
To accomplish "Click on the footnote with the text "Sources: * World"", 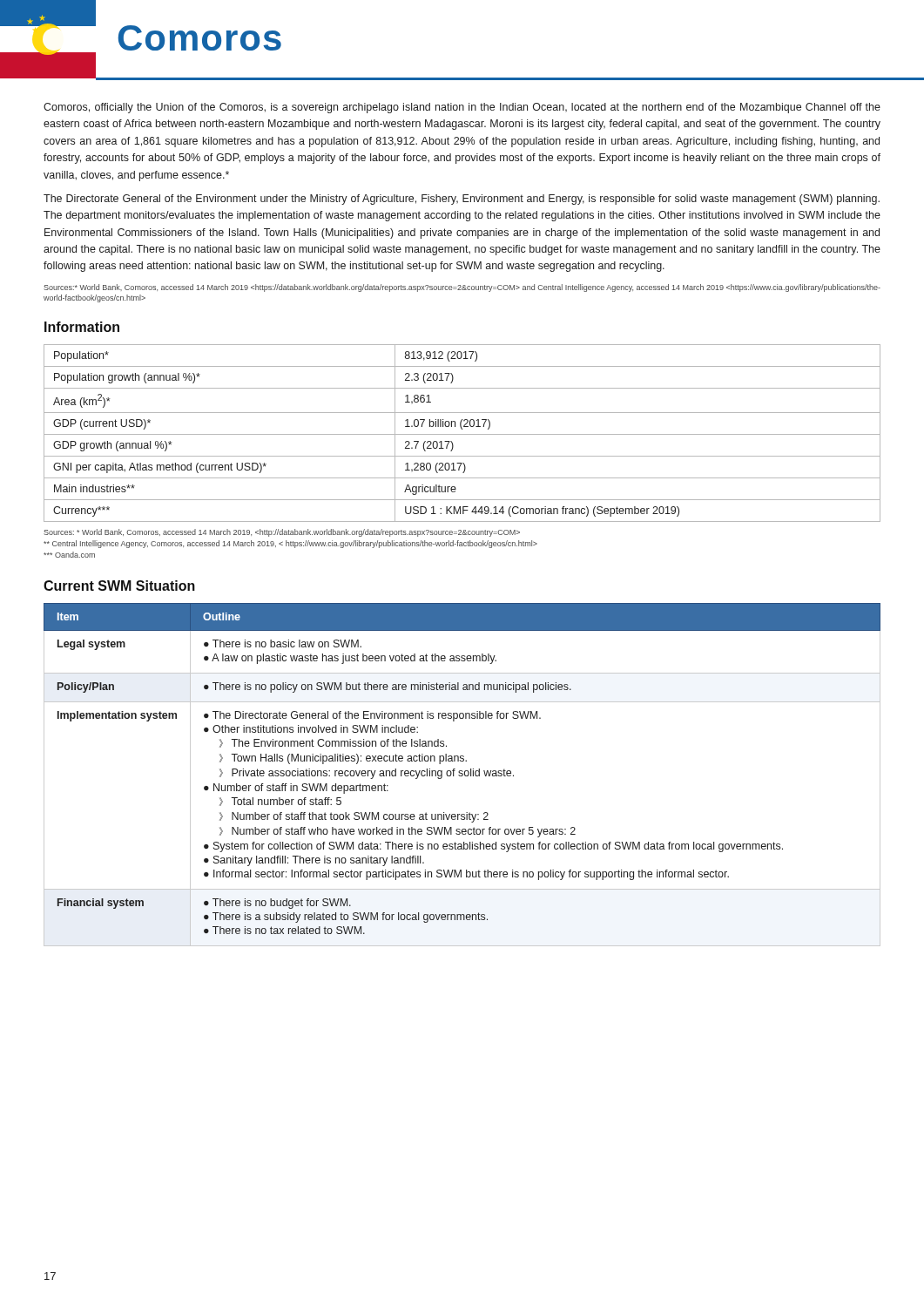I will click(290, 544).
